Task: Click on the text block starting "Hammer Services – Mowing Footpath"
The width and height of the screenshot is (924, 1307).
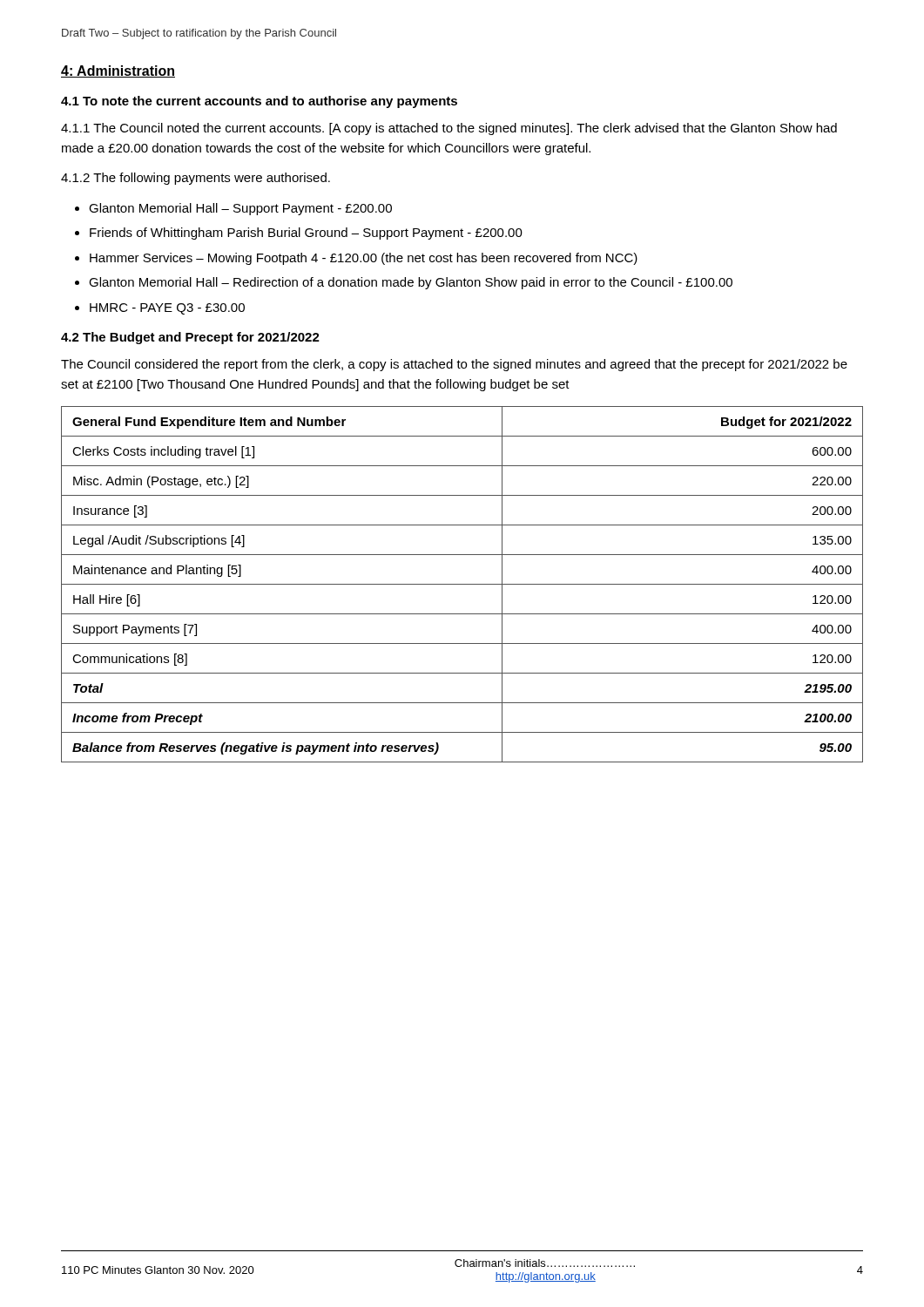Action: [x=363, y=257]
